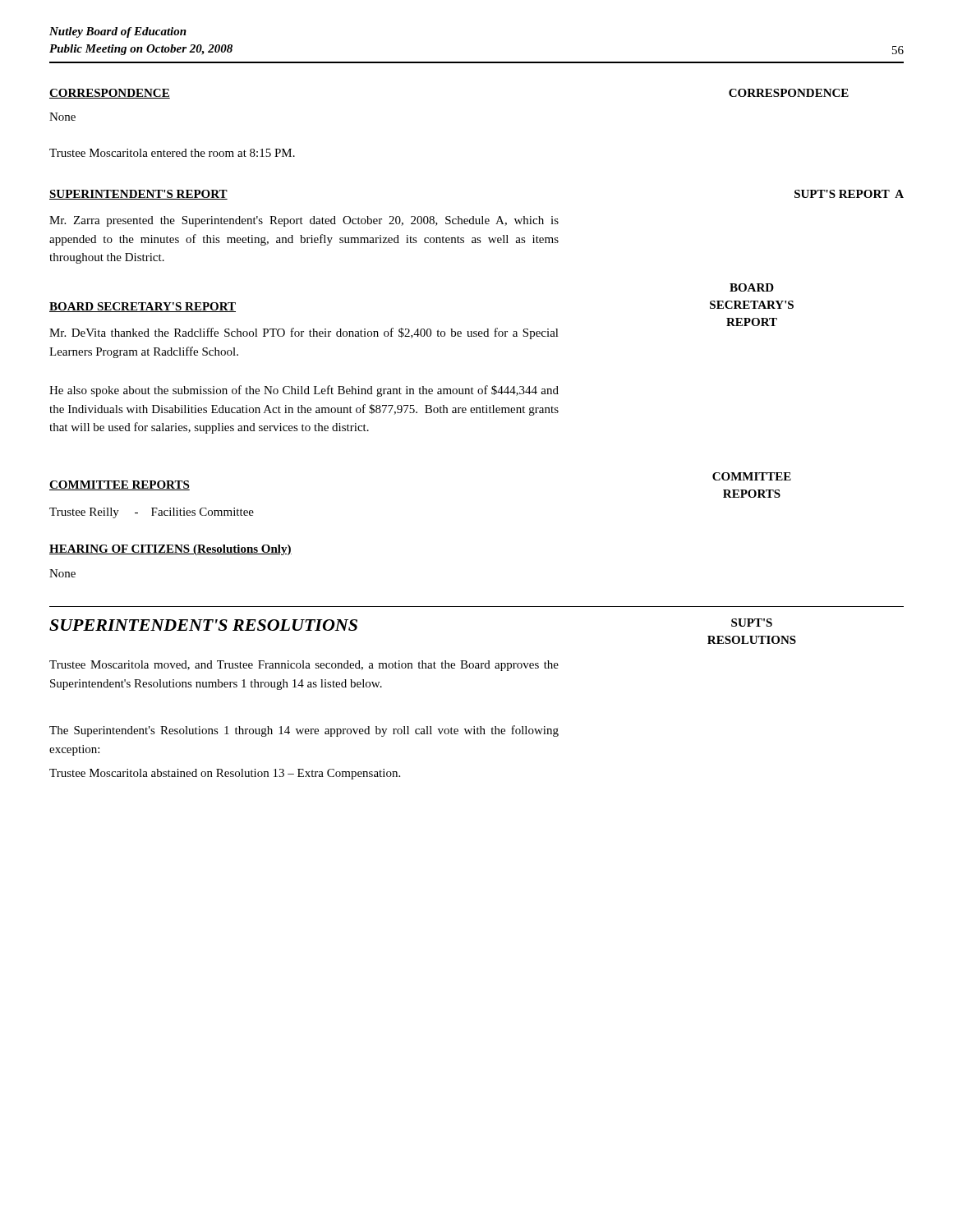This screenshot has width=953, height=1232.
Task: Click on the title that reads "SUPERINTENDENT'S RESOLUTIONS"
Action: click(204, 625)
